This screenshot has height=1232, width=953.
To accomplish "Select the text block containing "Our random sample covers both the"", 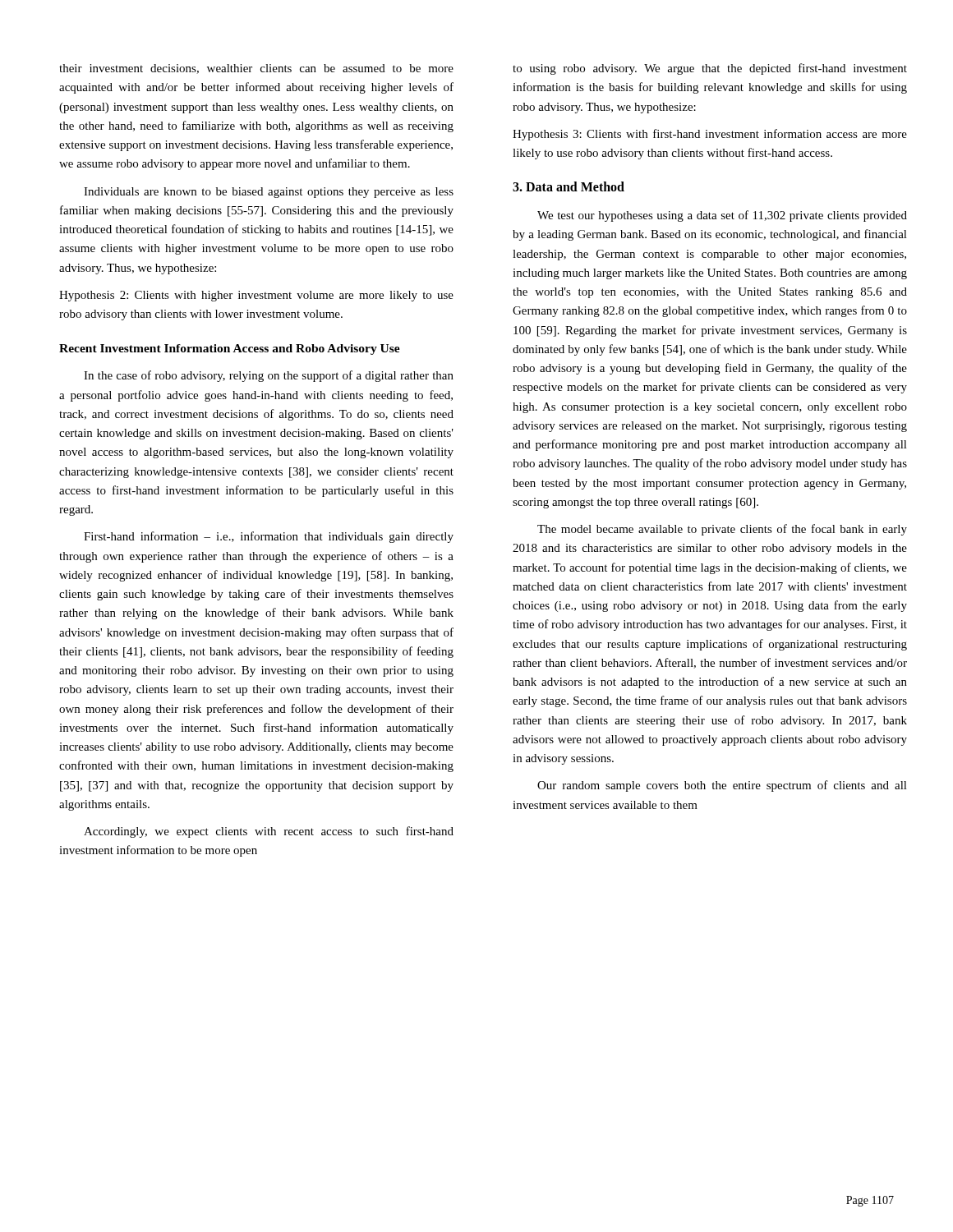I will click(710, 796).
